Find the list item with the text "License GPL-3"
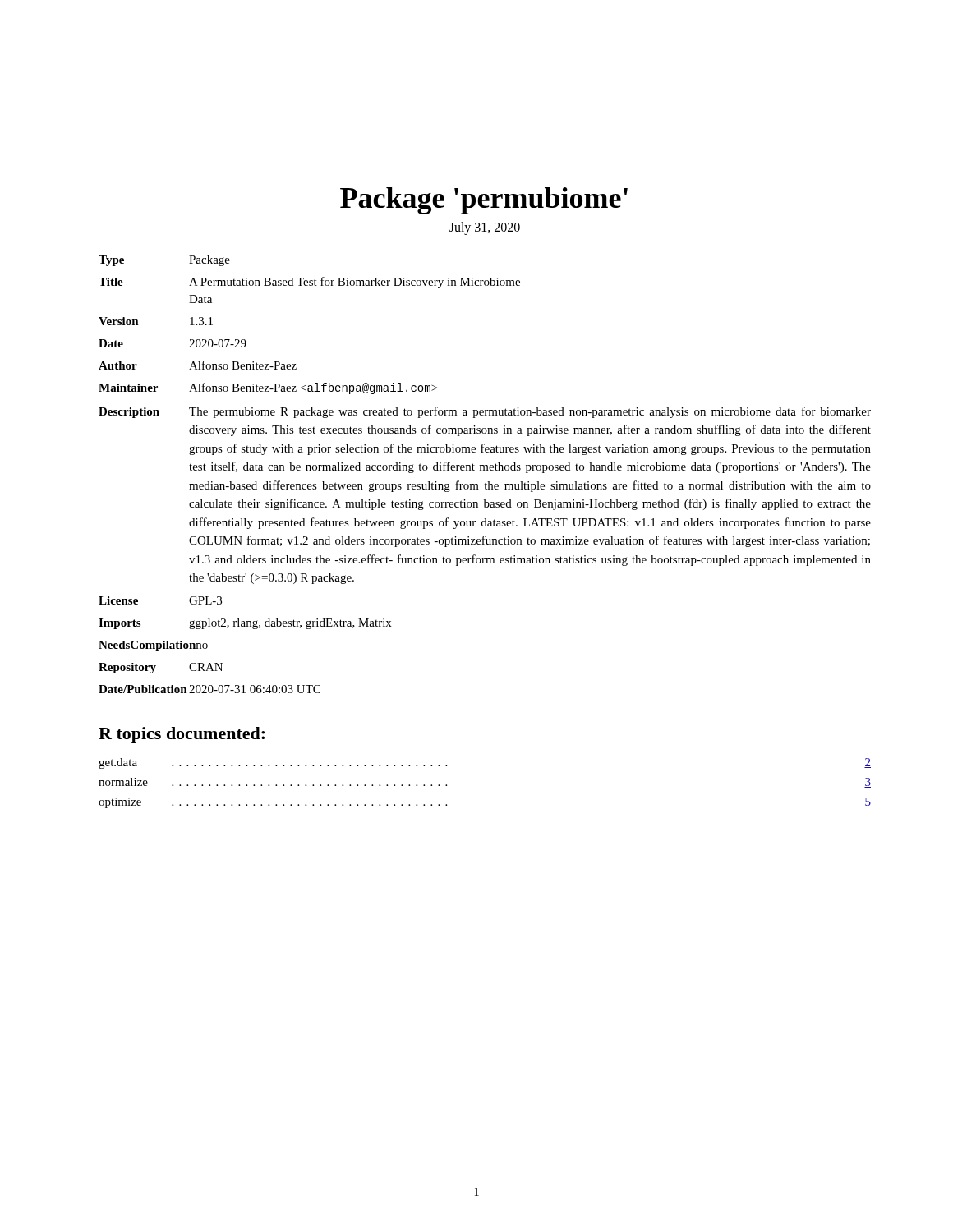The width and height of the screenshot is (953, 1232). coord(109,600)
